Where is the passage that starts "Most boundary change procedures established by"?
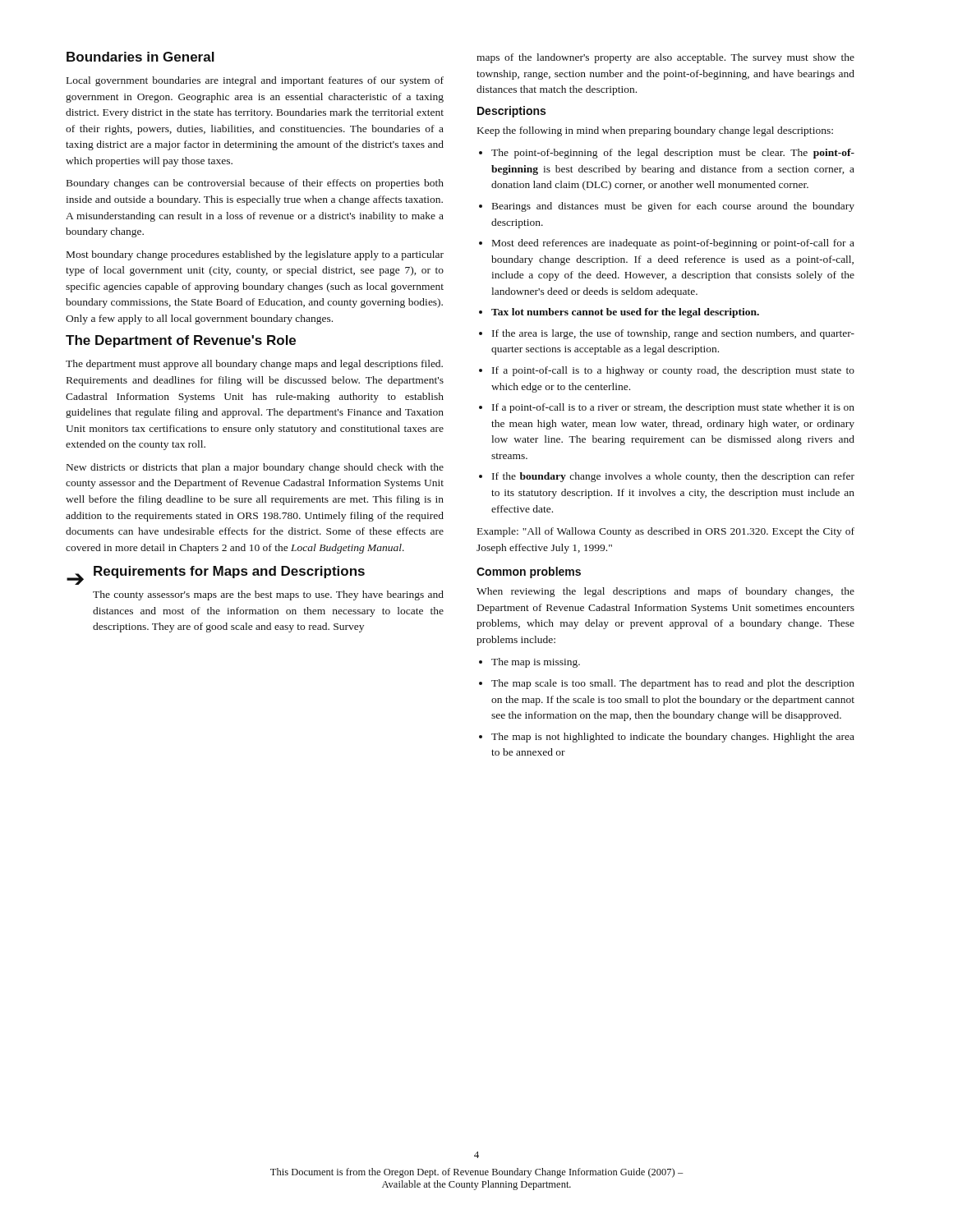This screenshot has width=953, height=1232. pyautogui.click(x=255, y=286)
